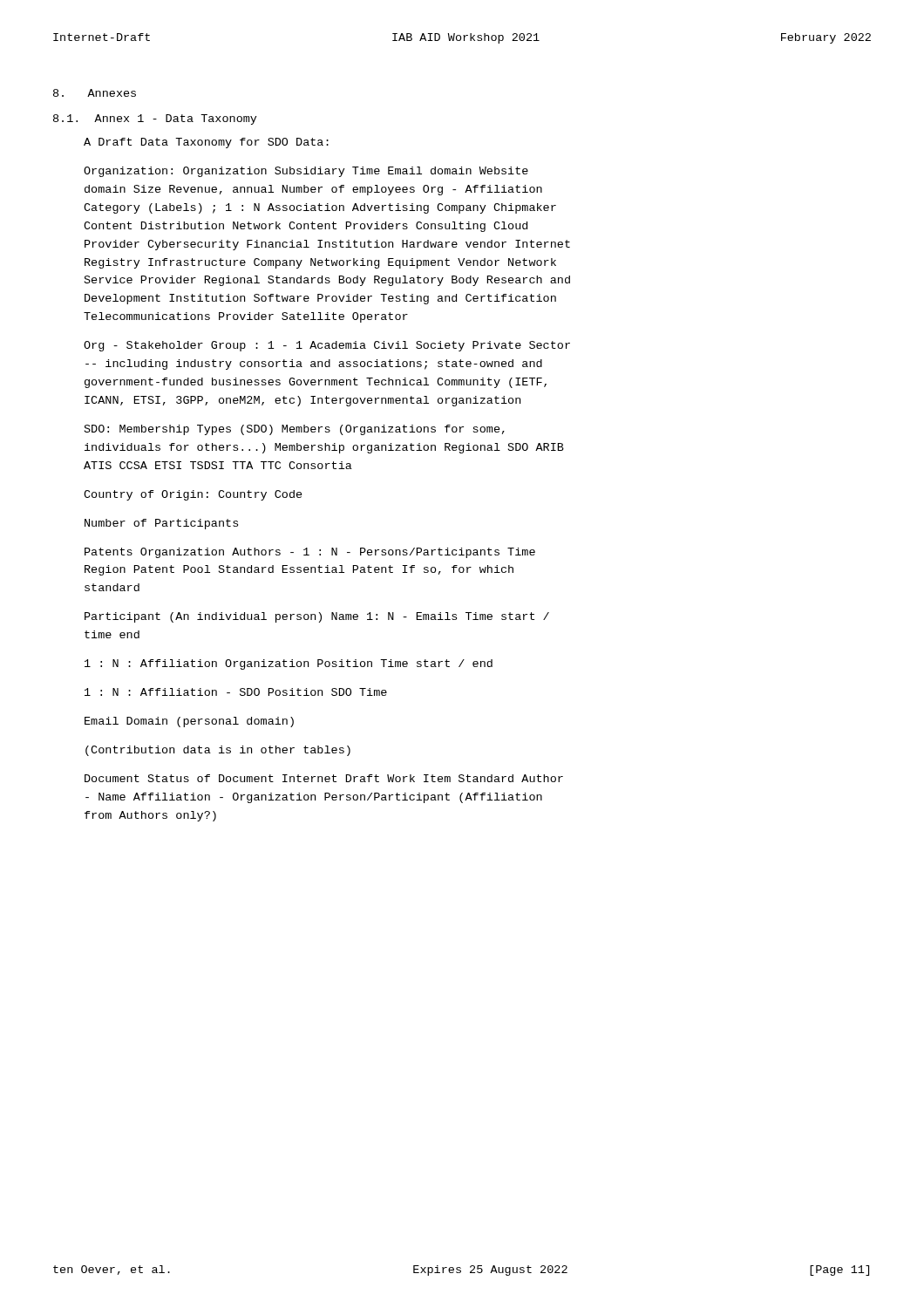Navigate to the text block starting "Organization: Organization Subsidiary"
This screenshot has width=924, height=1308.
click(327, 244)
